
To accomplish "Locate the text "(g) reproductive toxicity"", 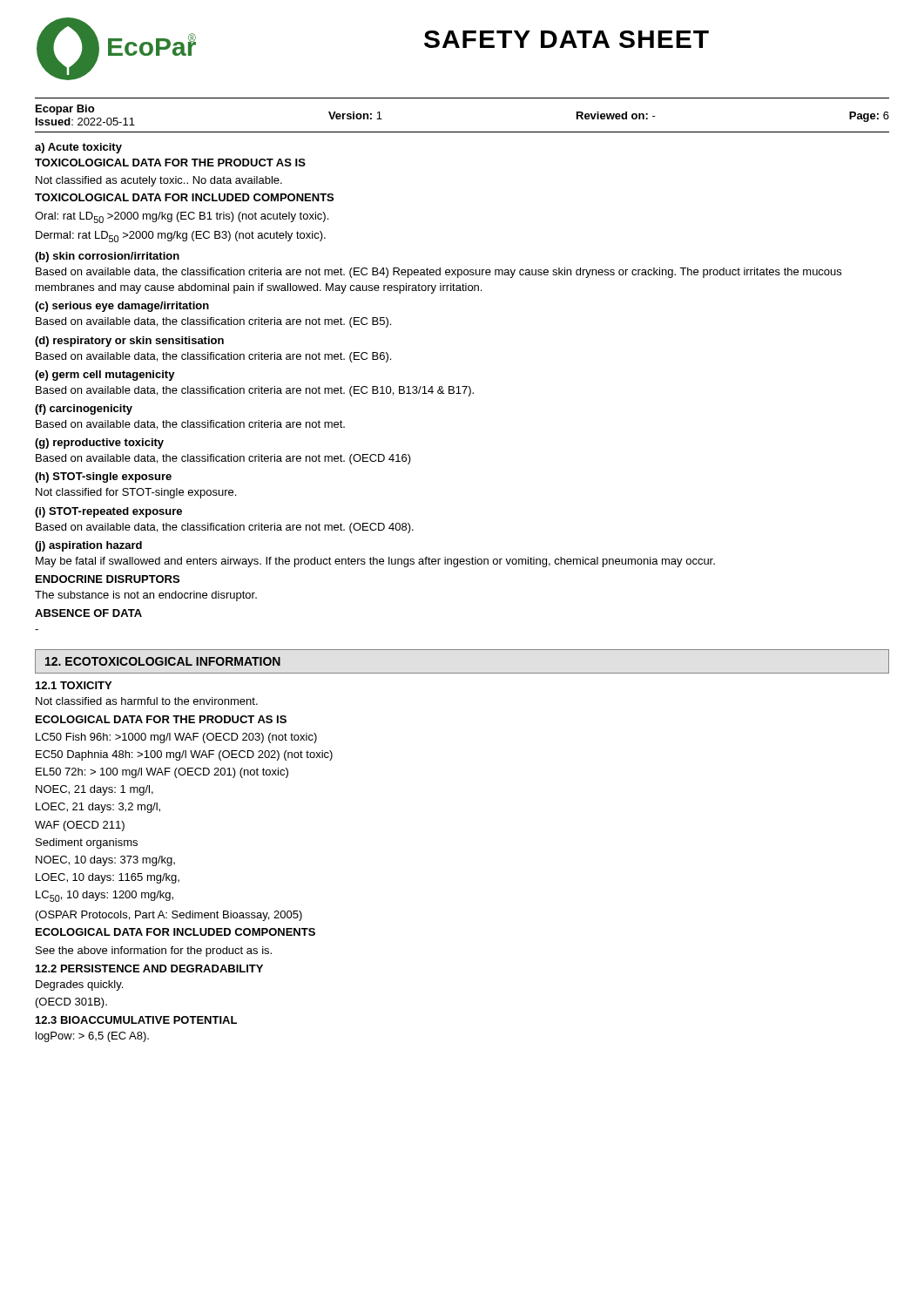I will 99,442.
